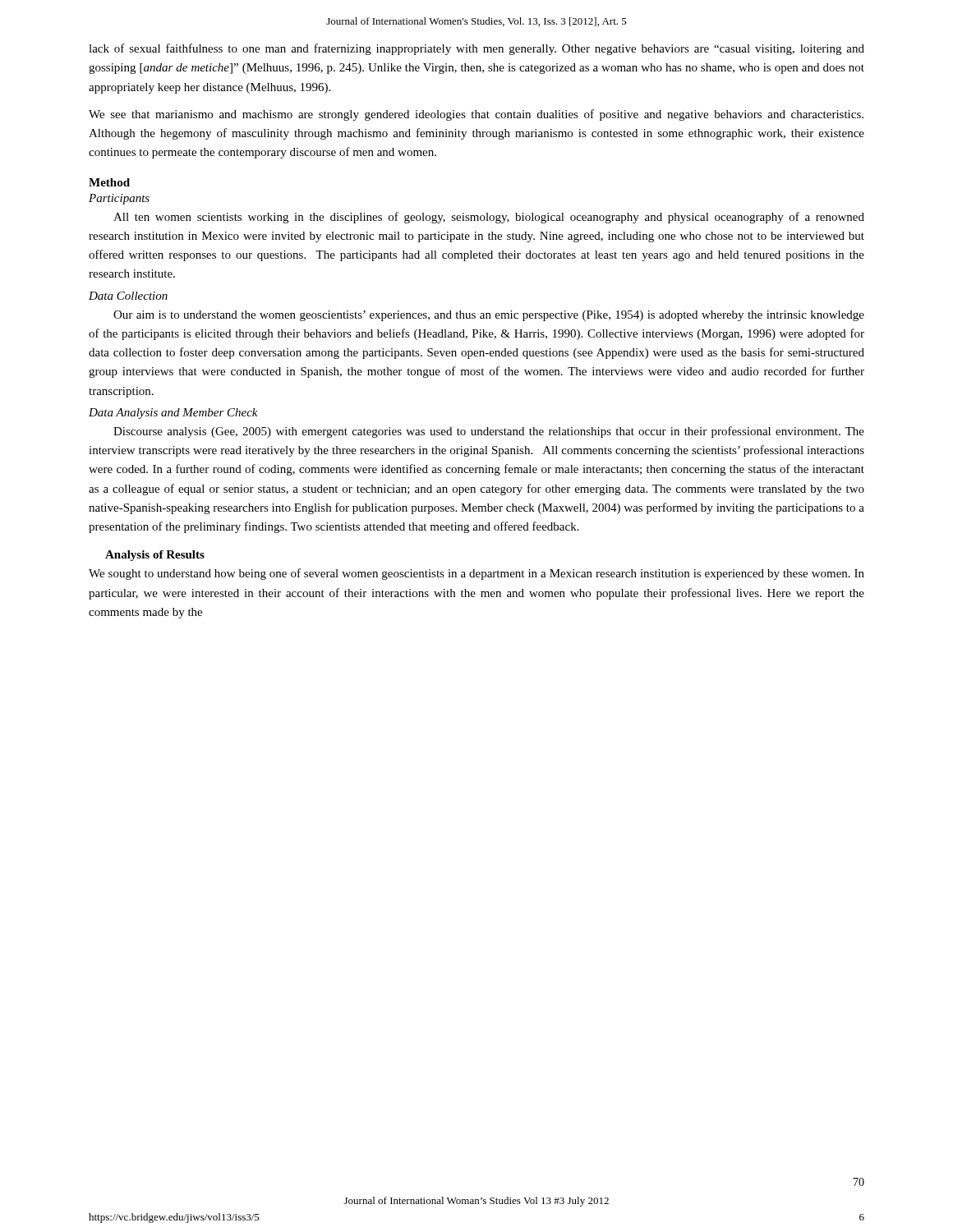Navigate to the element starting "We see that"

click(476, 134)
